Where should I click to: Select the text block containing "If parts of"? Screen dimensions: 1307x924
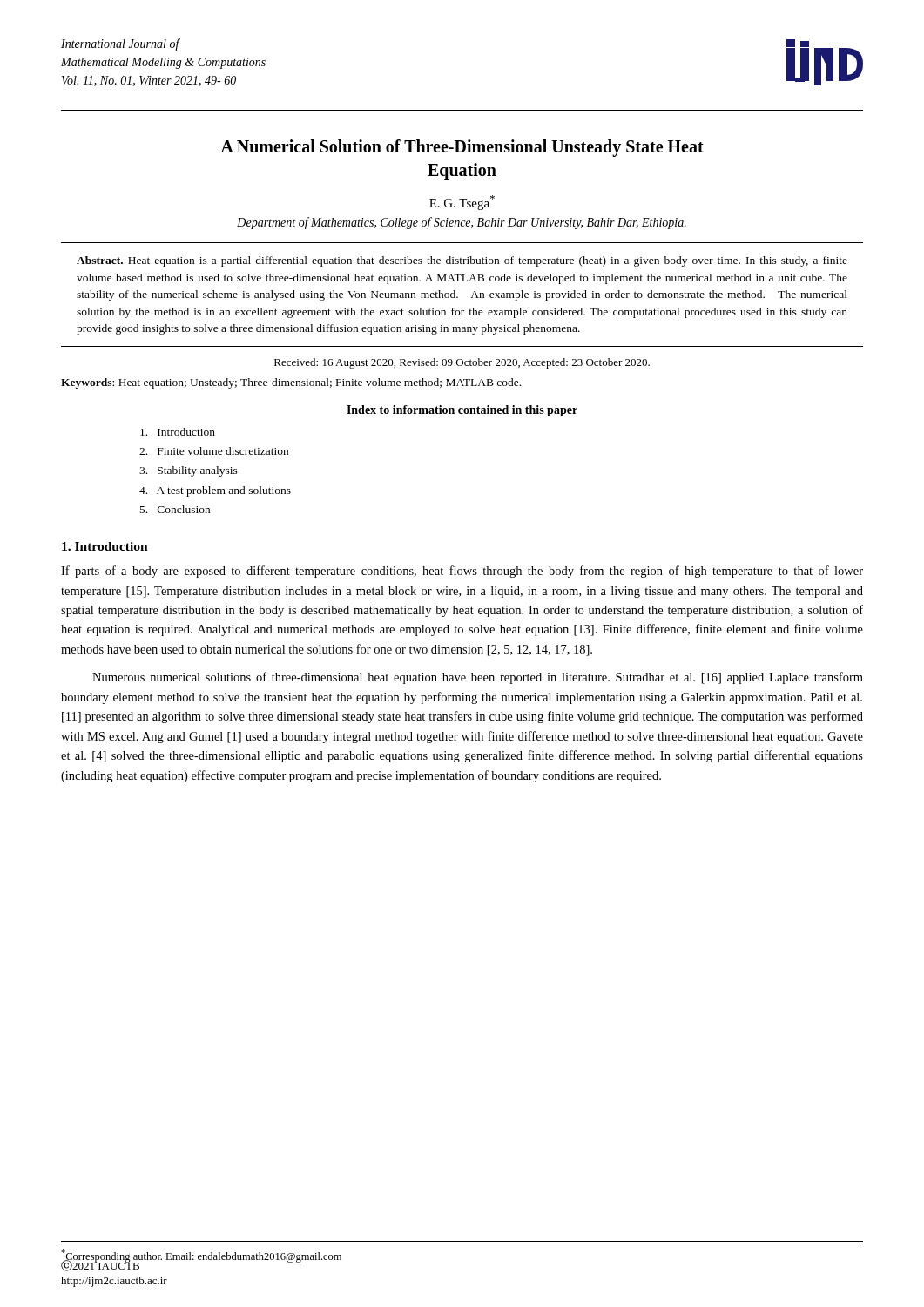tap(462, 673)
